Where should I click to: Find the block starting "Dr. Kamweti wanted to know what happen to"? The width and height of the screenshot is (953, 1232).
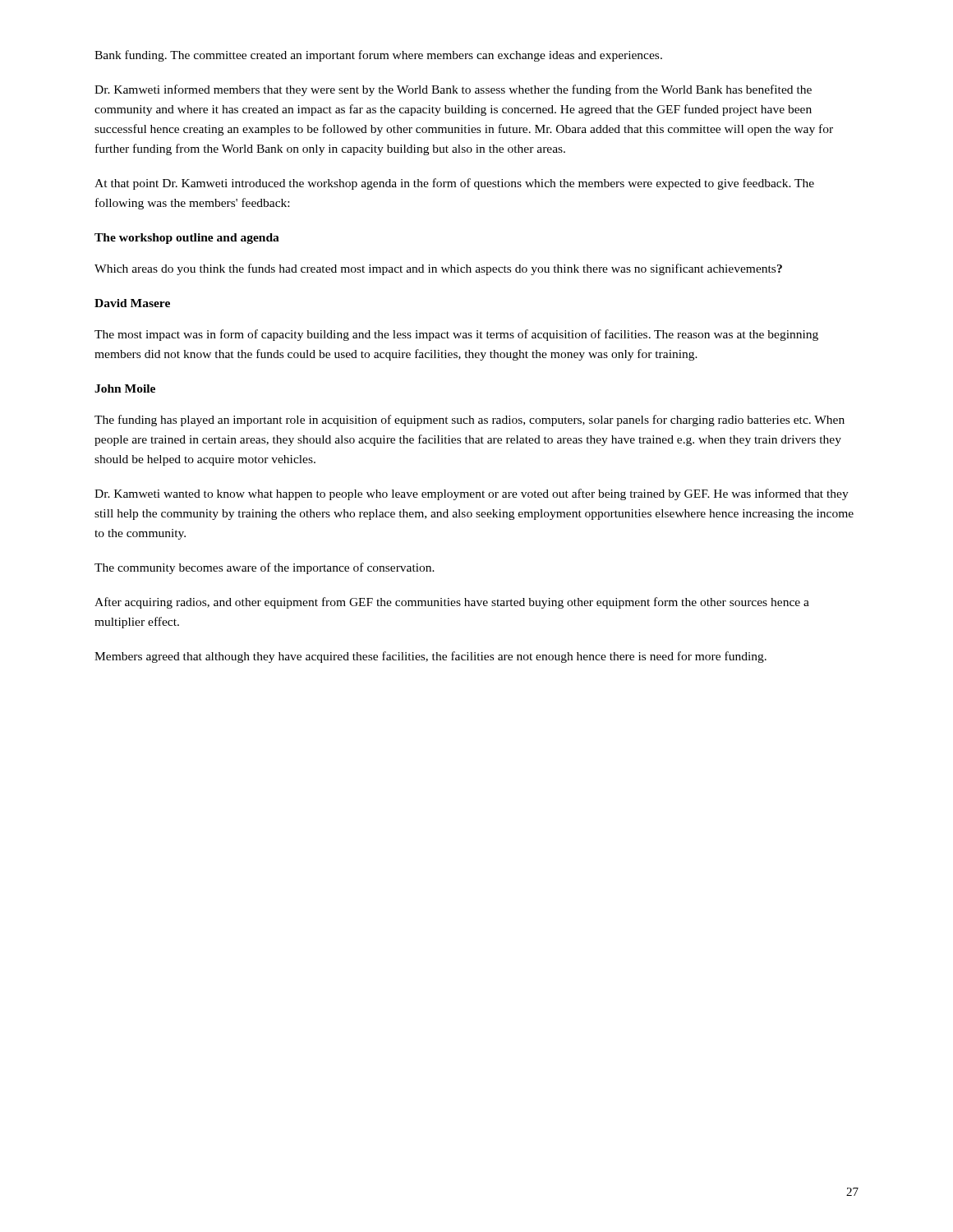click(474, 513)
